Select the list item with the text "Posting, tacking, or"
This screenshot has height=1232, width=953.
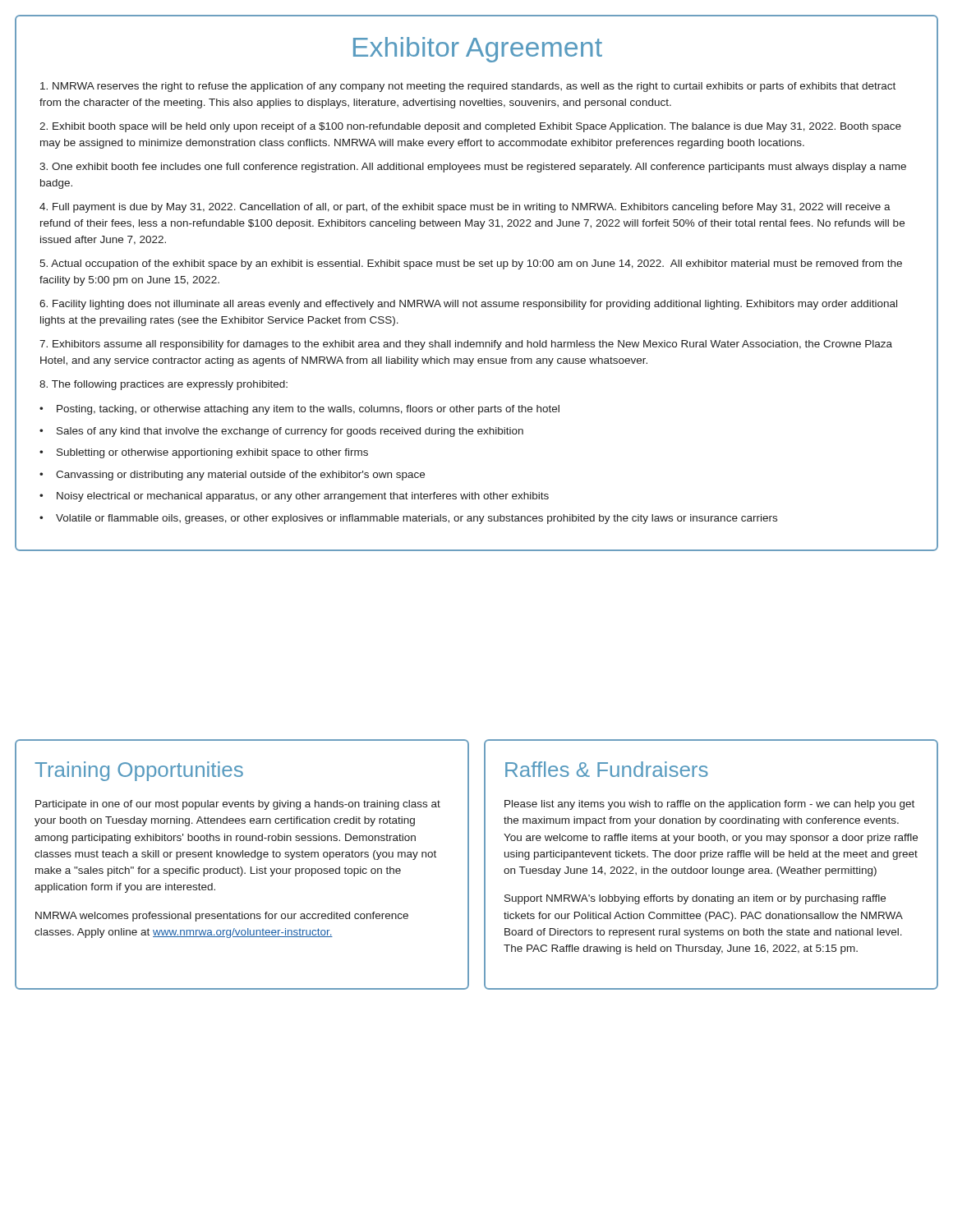(308, 409)
